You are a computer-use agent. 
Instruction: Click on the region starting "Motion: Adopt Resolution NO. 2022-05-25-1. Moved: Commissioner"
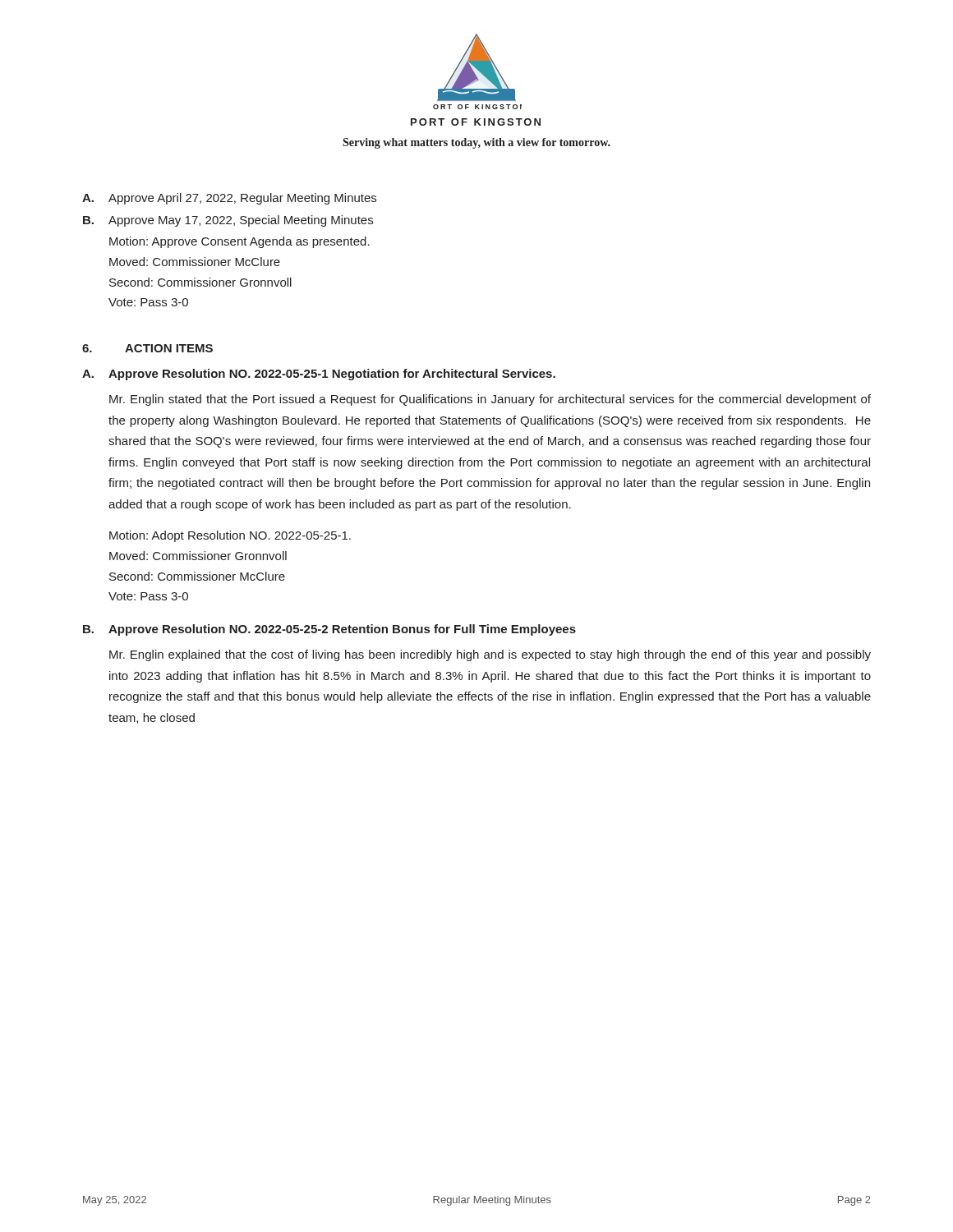pyautogui.click(x=230, y=566)
